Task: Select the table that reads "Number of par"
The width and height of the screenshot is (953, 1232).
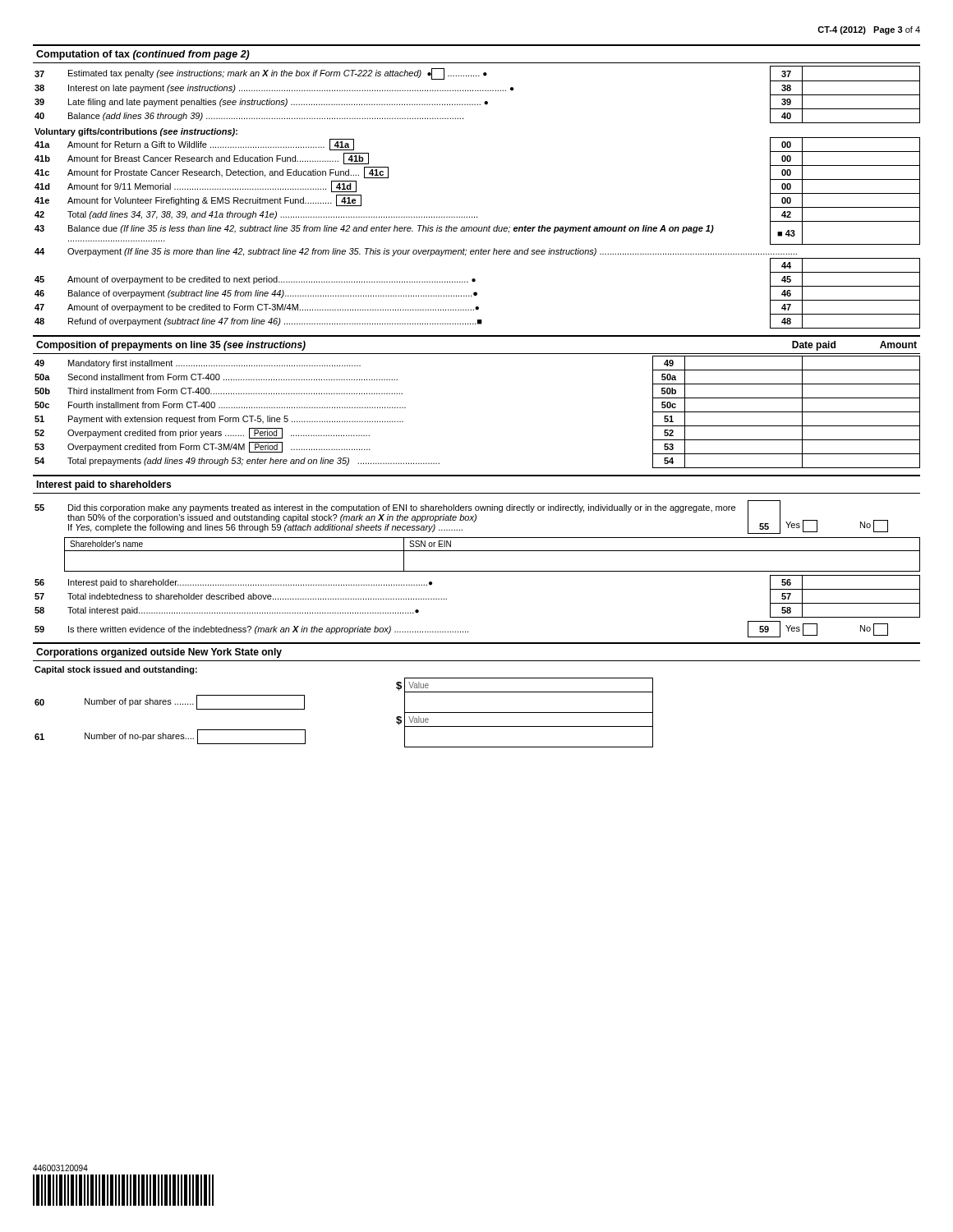Action: coord(476,713)
